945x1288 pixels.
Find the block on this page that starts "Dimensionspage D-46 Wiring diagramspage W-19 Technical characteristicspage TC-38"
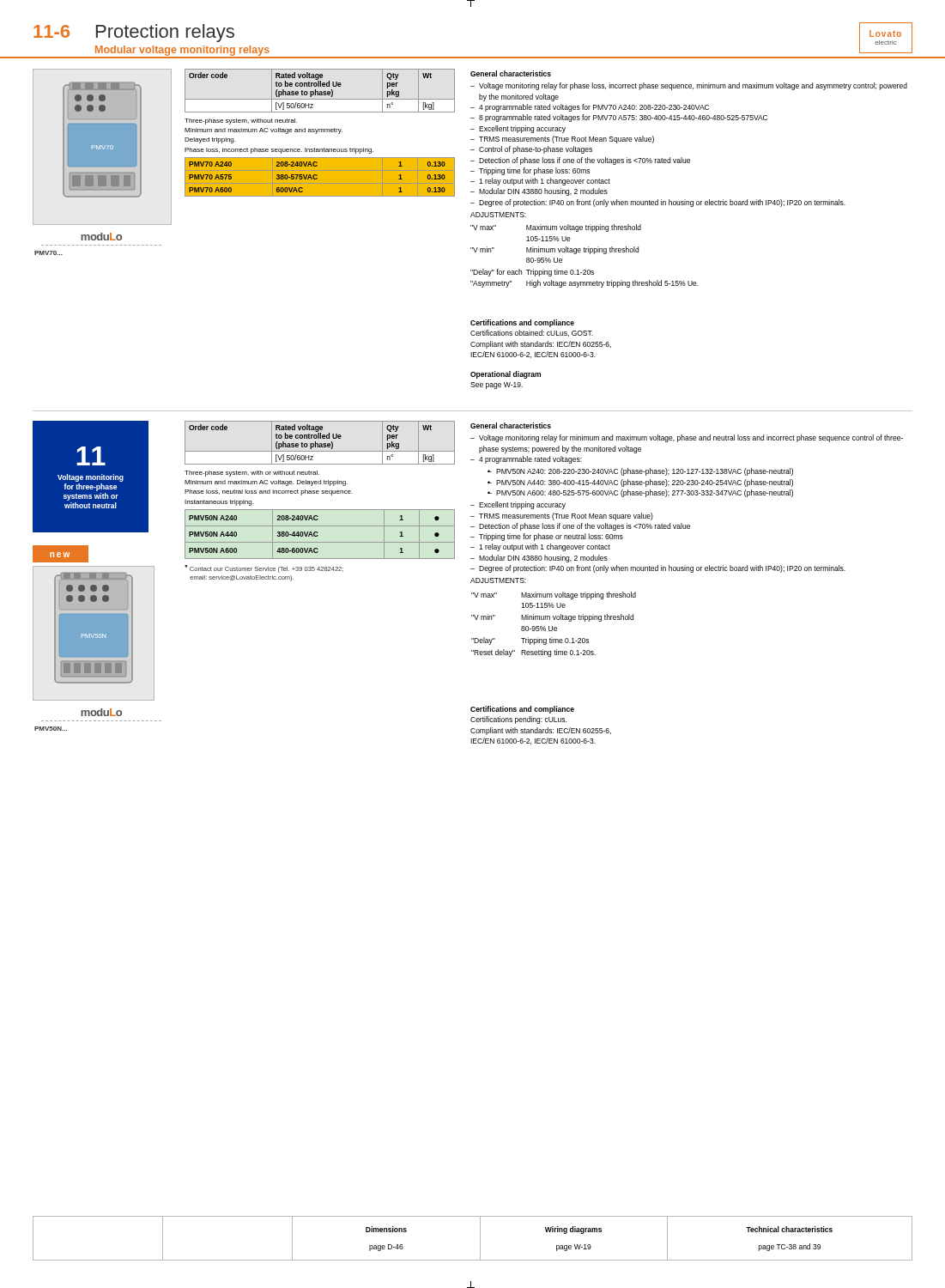[472, 1238]
